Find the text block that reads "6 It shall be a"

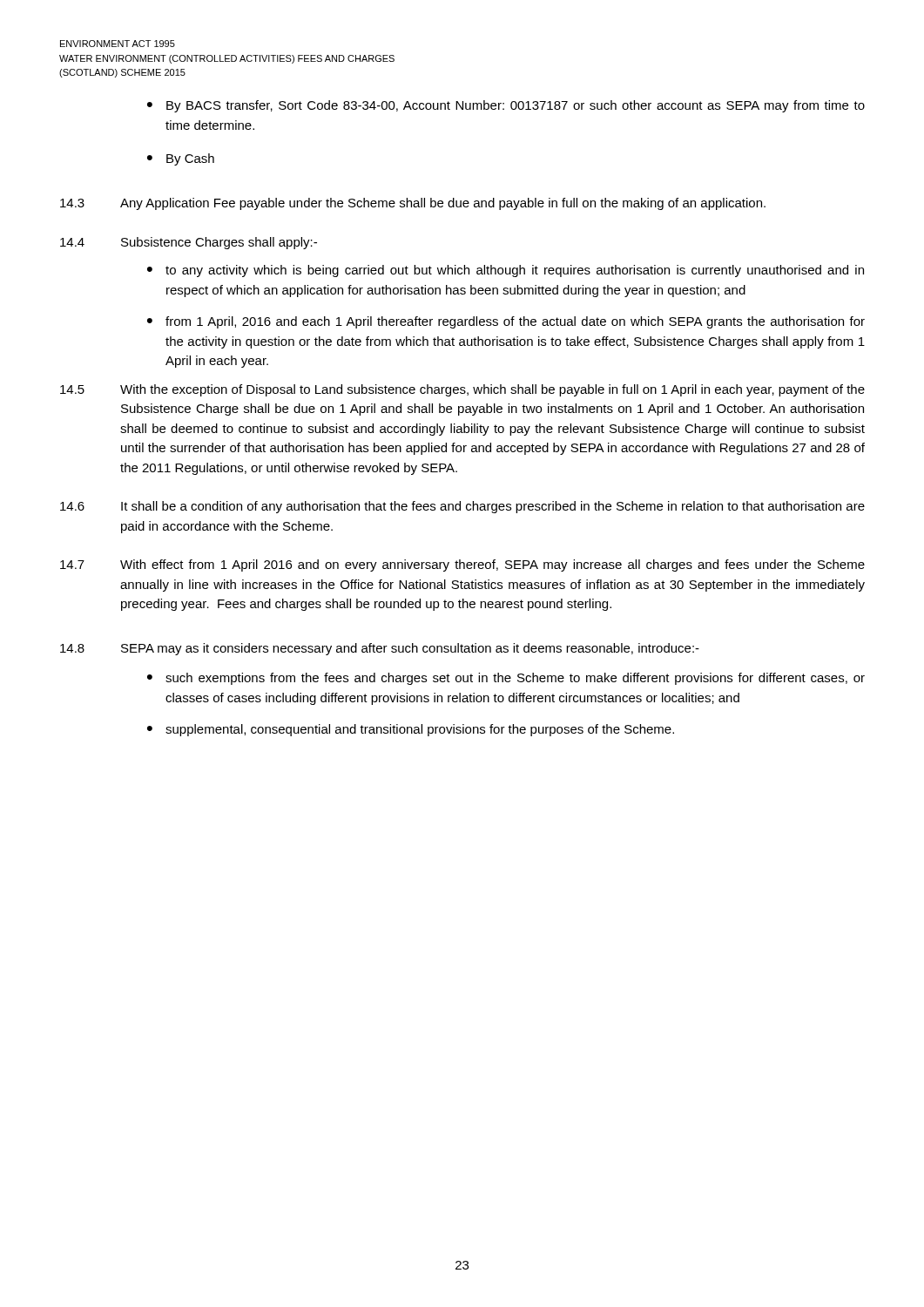coord(462,517)
